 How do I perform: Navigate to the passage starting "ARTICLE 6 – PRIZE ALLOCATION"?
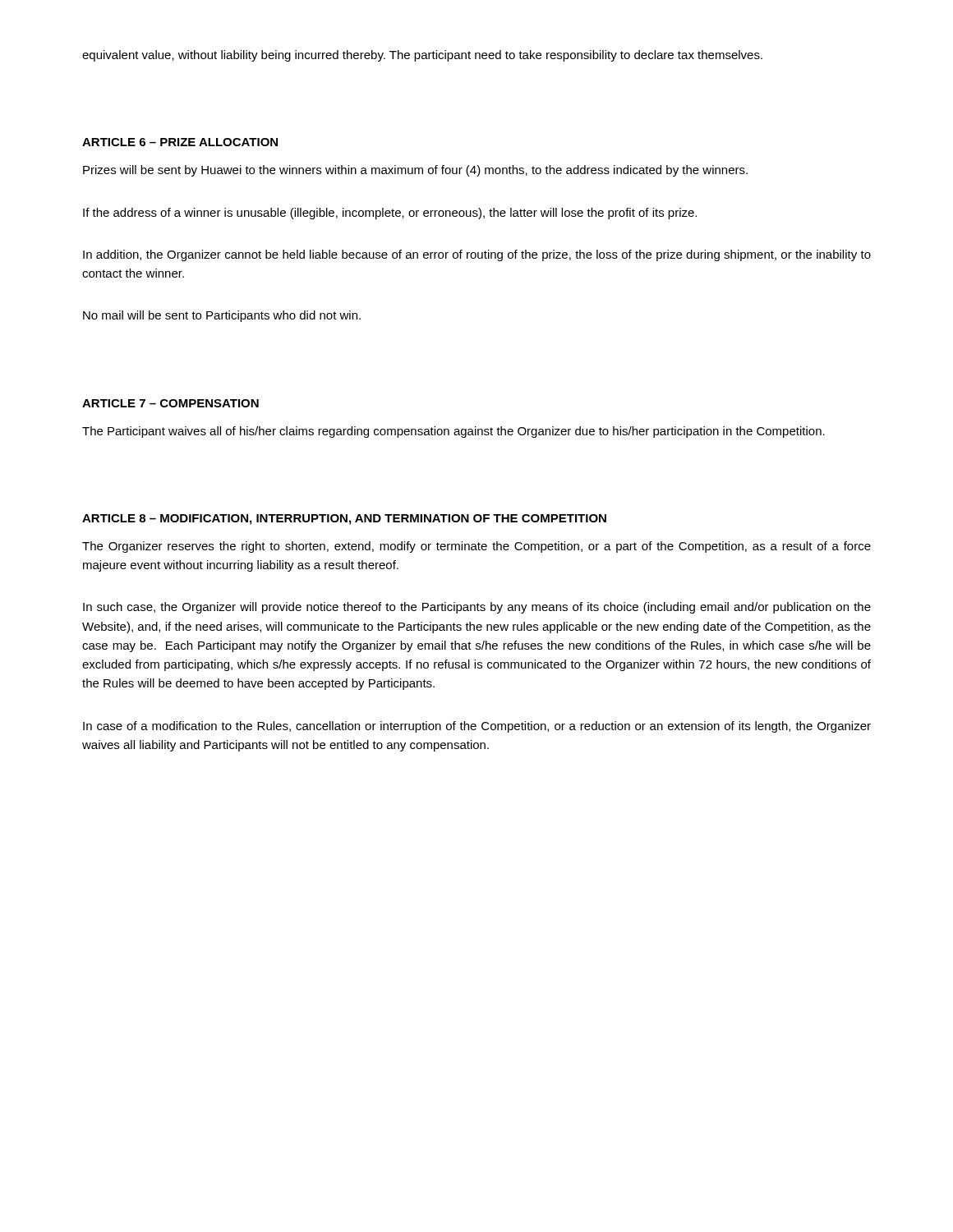click(x=180, y=142)
